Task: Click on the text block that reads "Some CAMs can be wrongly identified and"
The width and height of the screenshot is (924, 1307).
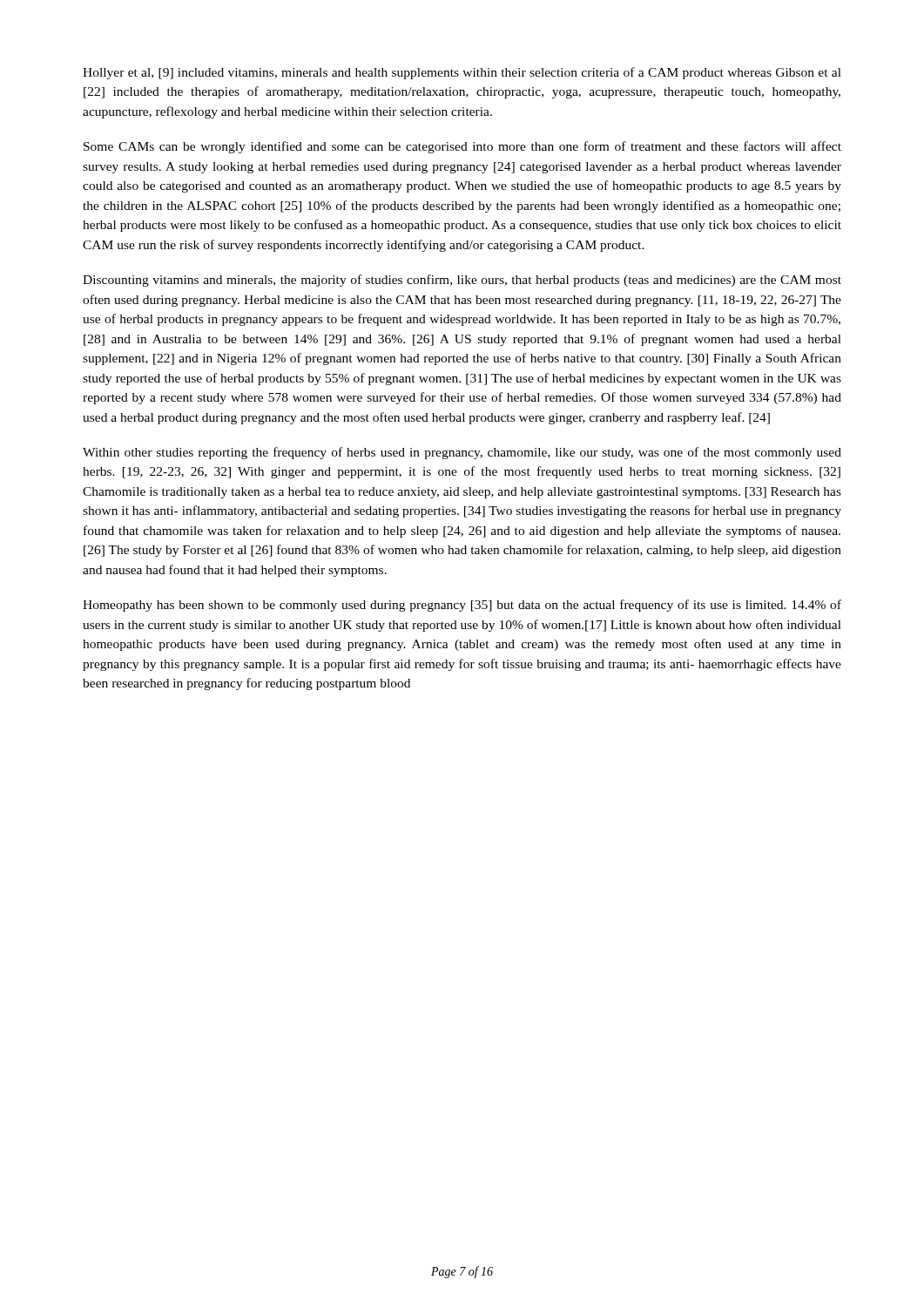Action: pos(462,195)
